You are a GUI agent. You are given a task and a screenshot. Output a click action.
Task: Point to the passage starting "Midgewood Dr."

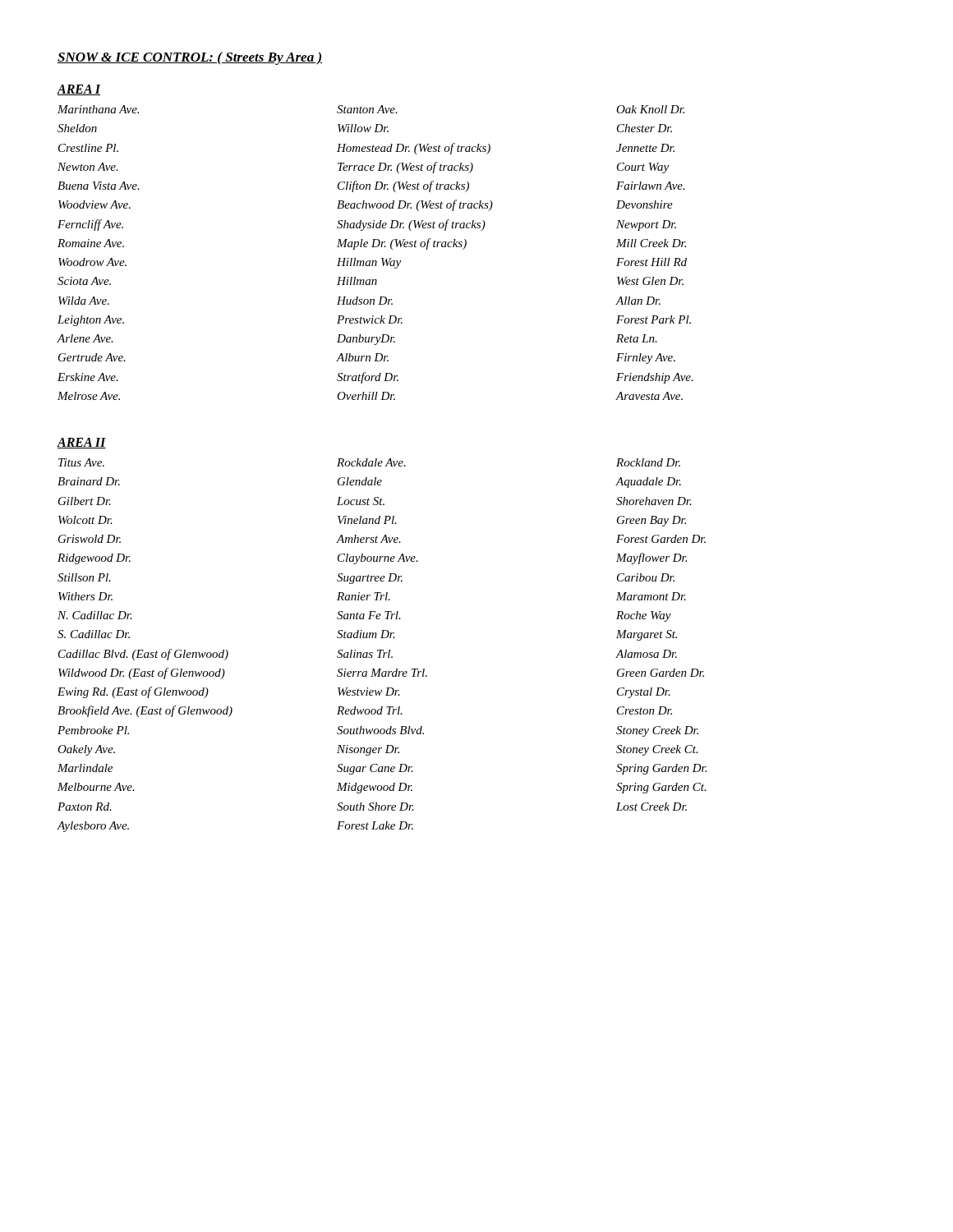(375, 787)
